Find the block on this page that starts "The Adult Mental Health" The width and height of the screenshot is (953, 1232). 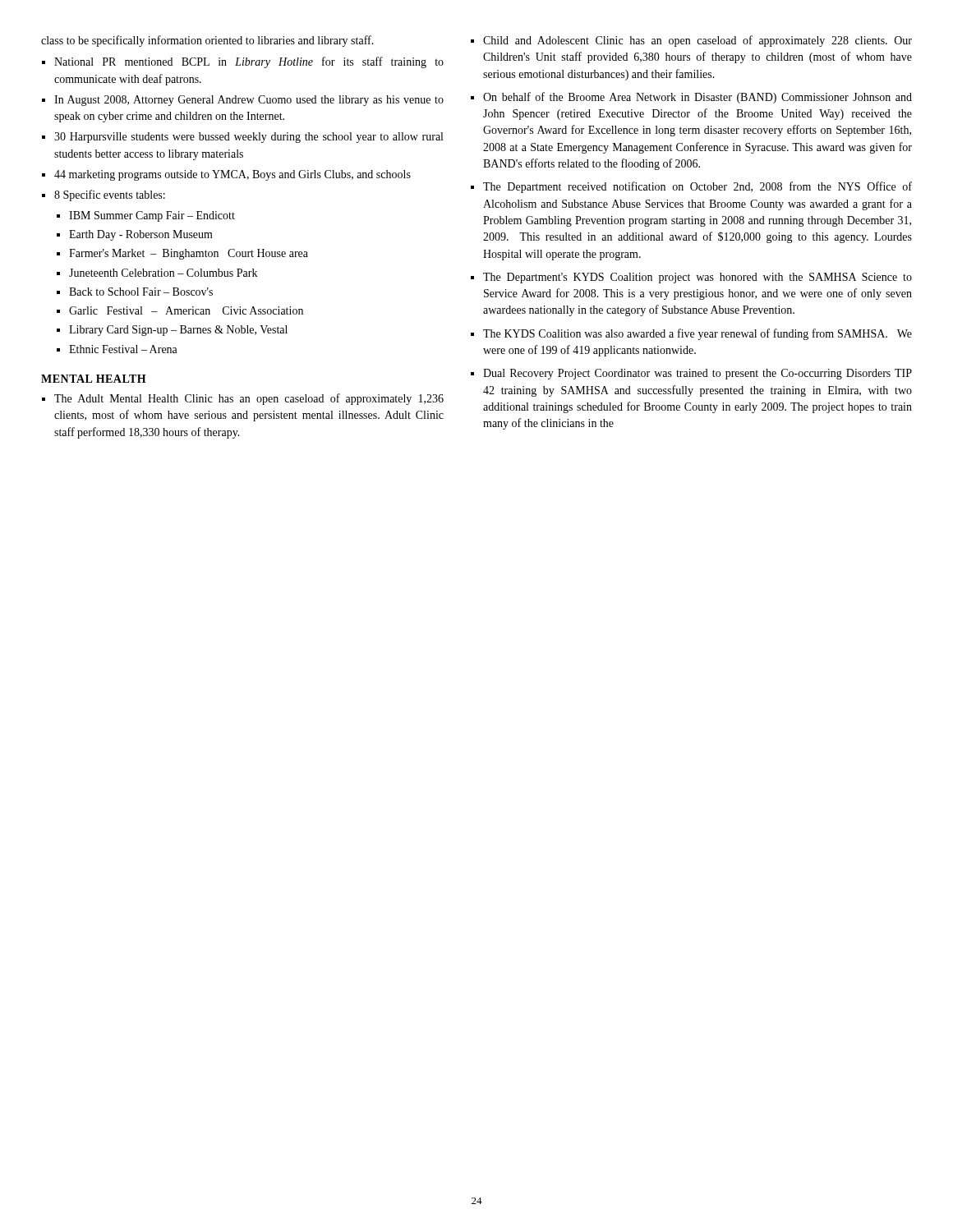(x=249, y=415)
